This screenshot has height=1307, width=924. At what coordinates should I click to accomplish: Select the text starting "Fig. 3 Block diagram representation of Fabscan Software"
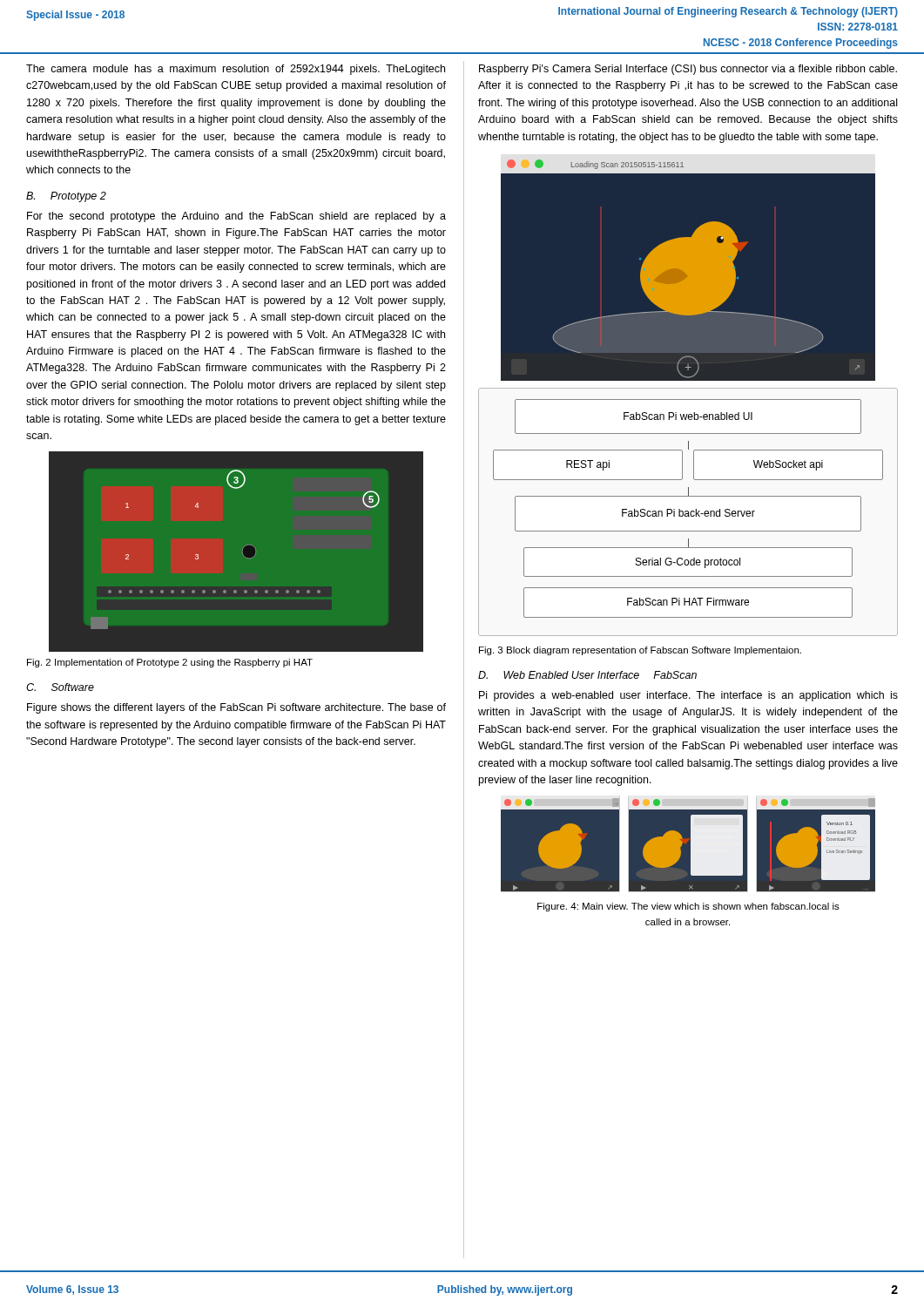point(640,650)
